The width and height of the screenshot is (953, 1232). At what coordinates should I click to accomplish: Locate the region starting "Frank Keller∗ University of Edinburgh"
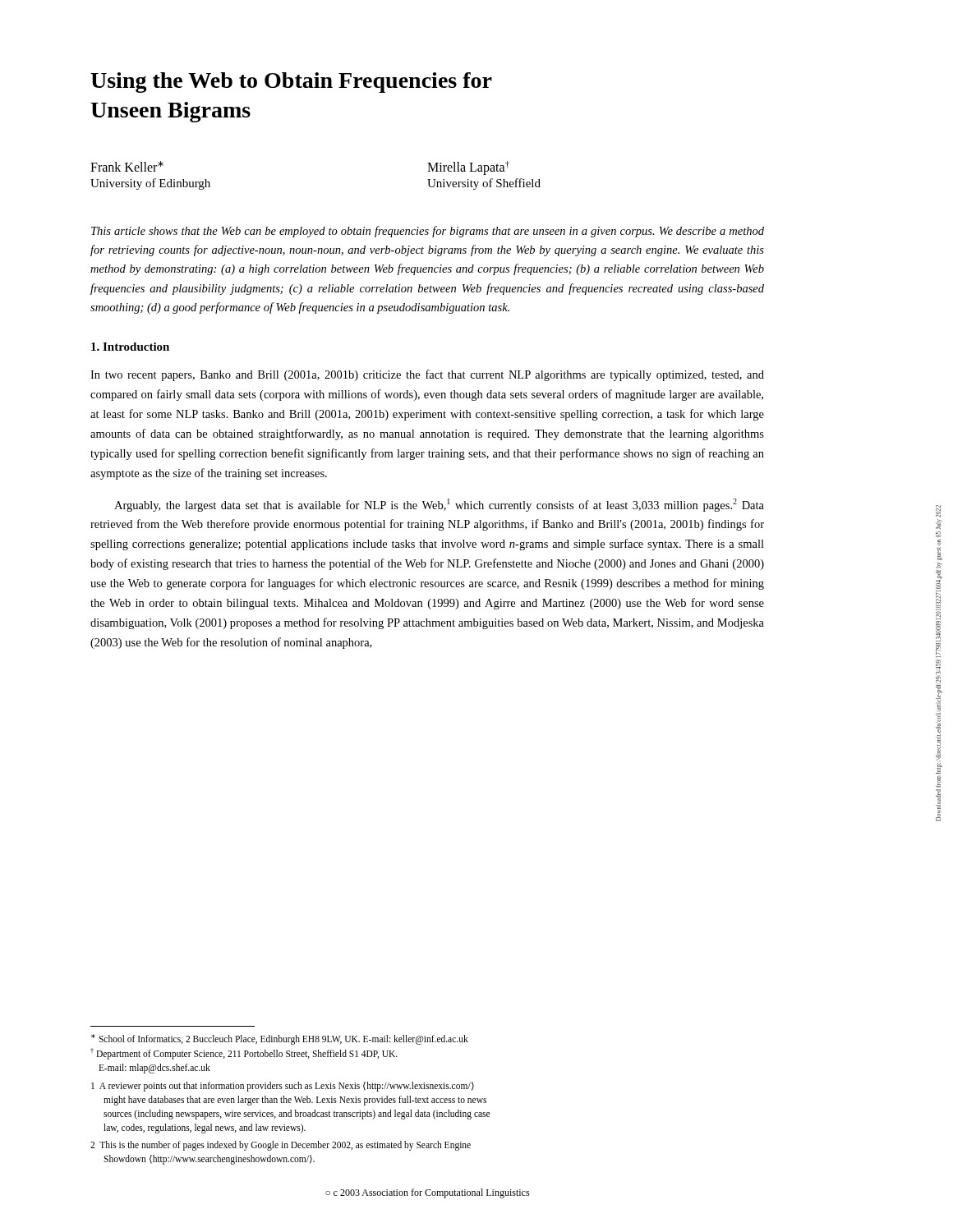pyautogui.click(x=134, y=167)
